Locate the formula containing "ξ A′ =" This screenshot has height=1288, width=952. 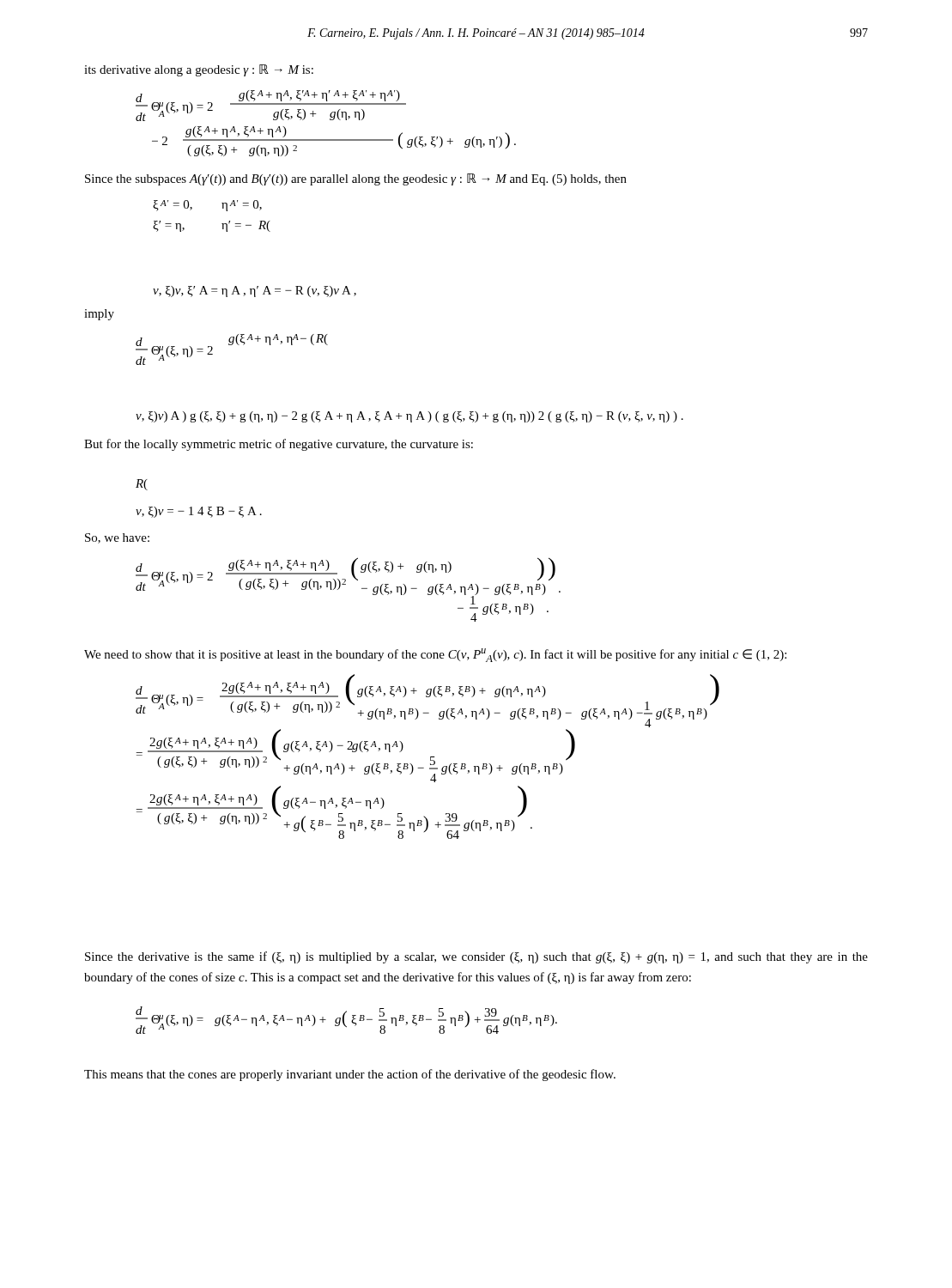pyautogui.click(x=164, y=206)
